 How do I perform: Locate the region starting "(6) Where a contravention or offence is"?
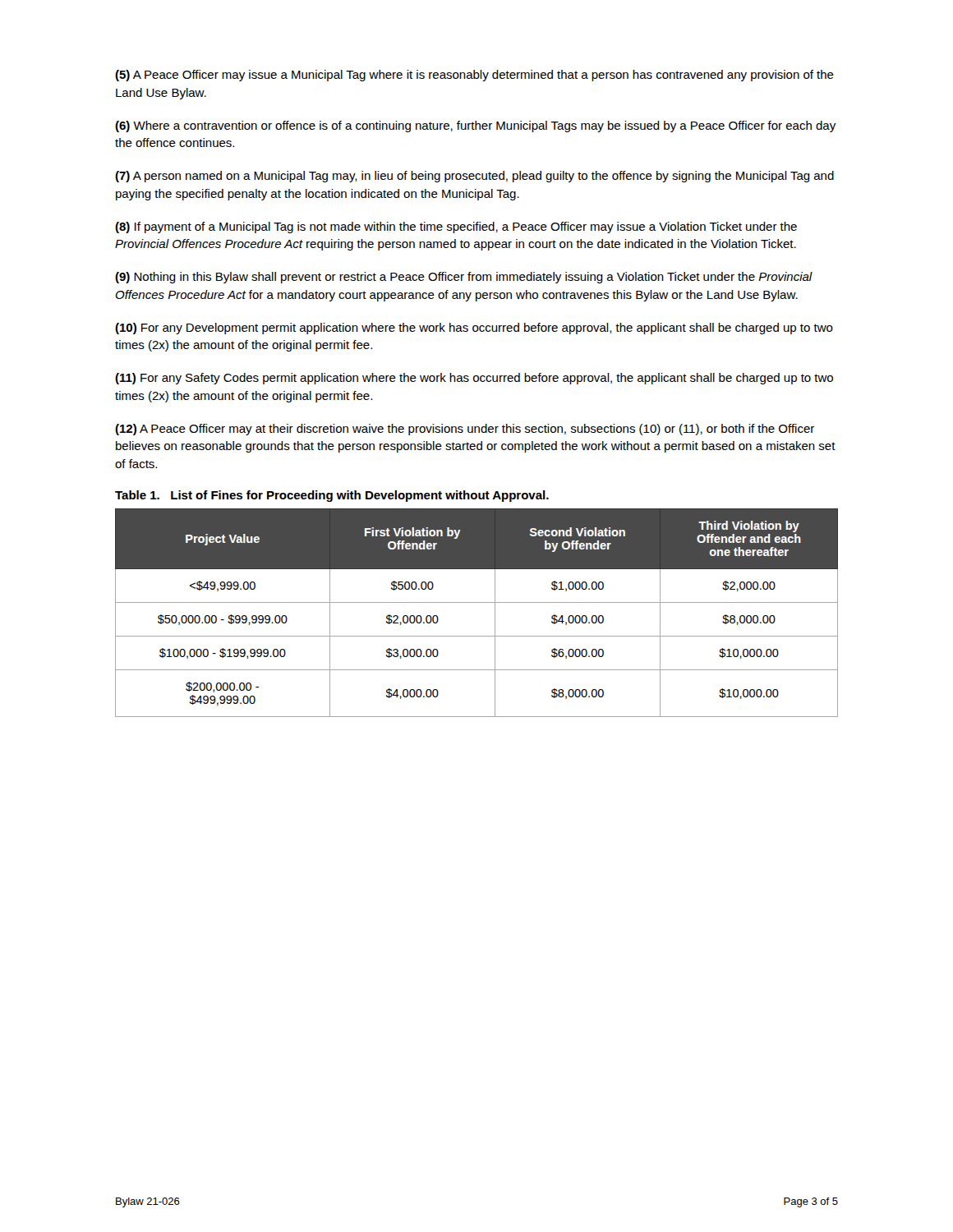point(475,134)
